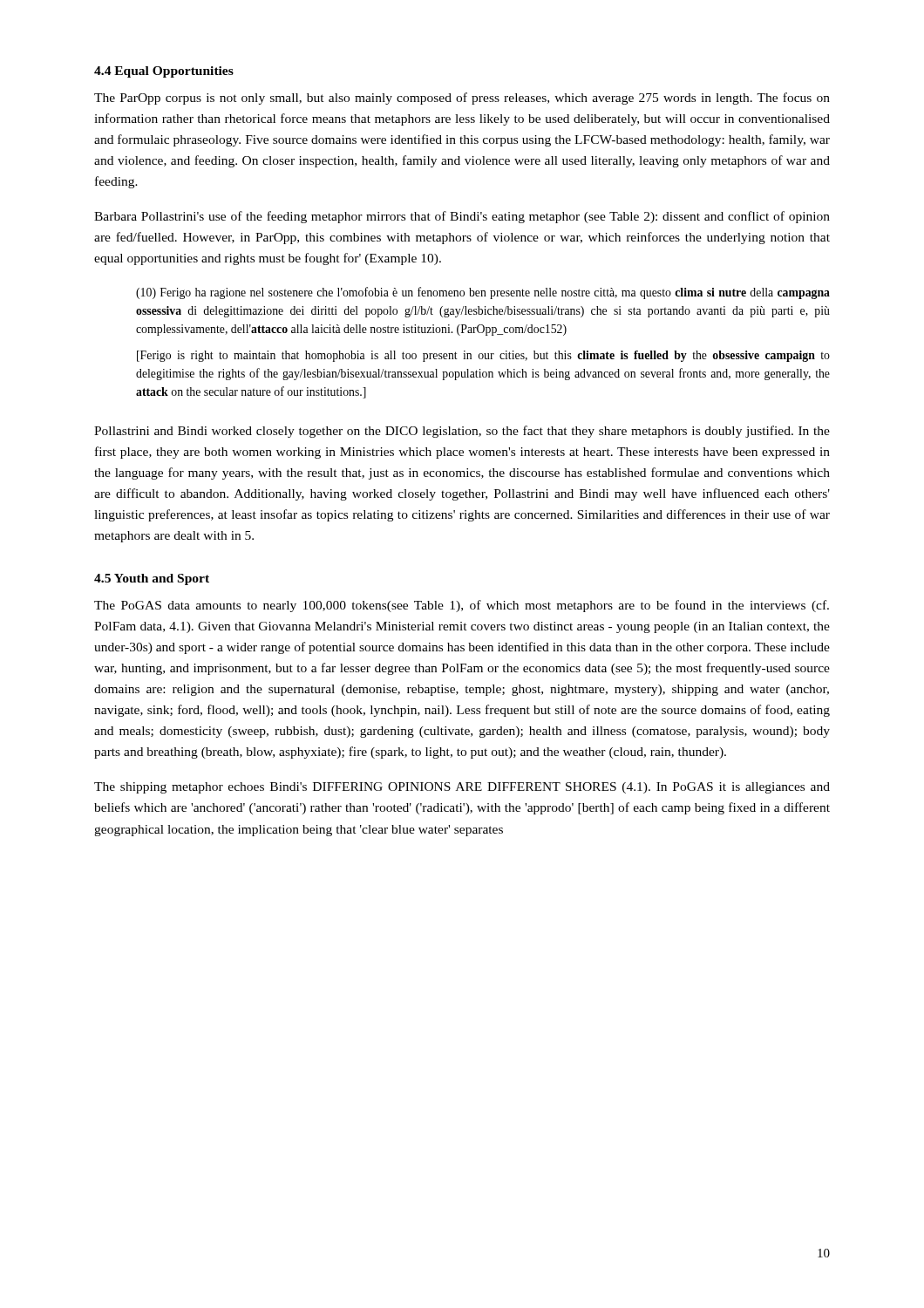Click on the section header with the text "4.5 Youth and Sport"
924x1308 pixels.
pos(152,578)
